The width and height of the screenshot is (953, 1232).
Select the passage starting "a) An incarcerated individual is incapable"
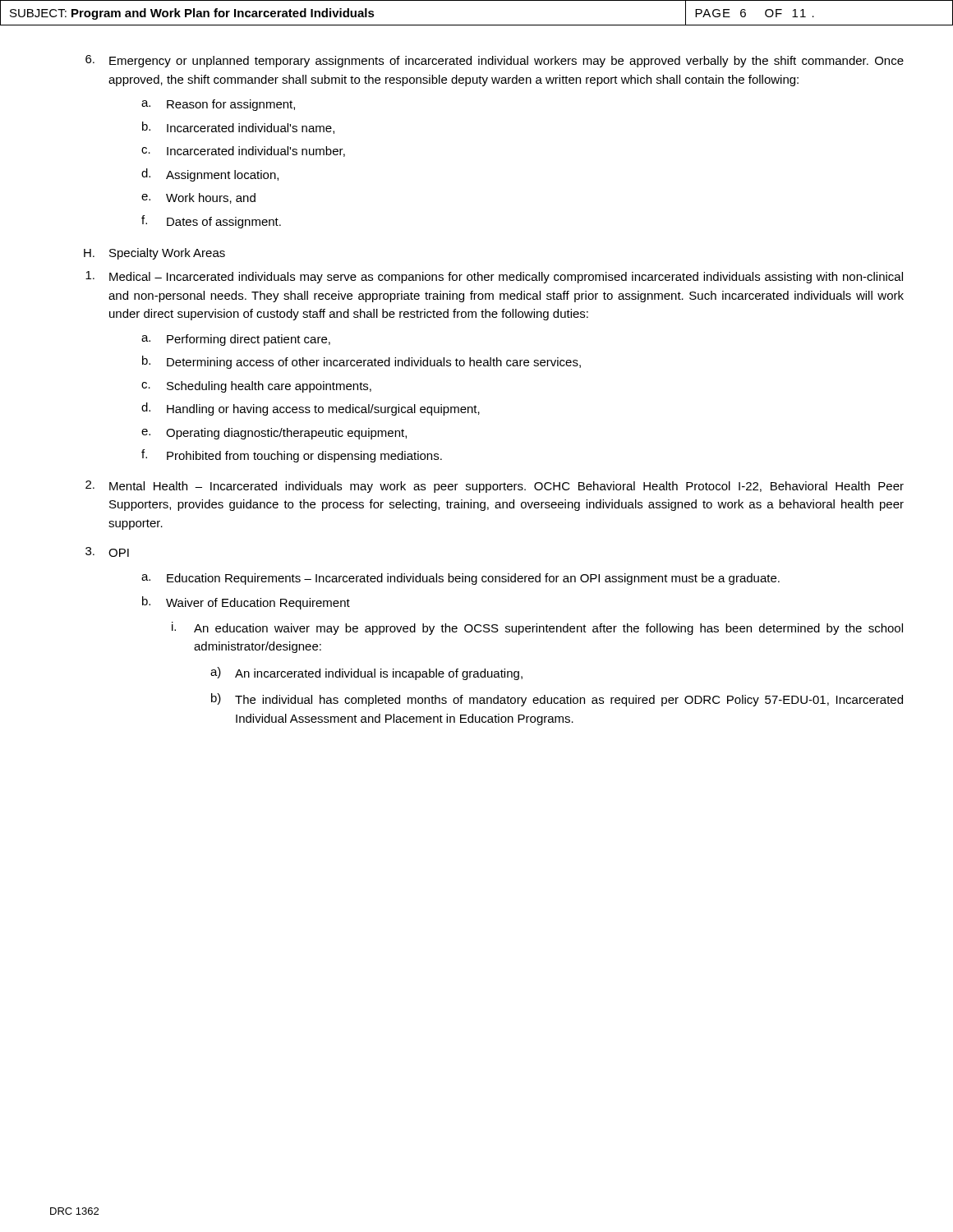click(366, 673)
